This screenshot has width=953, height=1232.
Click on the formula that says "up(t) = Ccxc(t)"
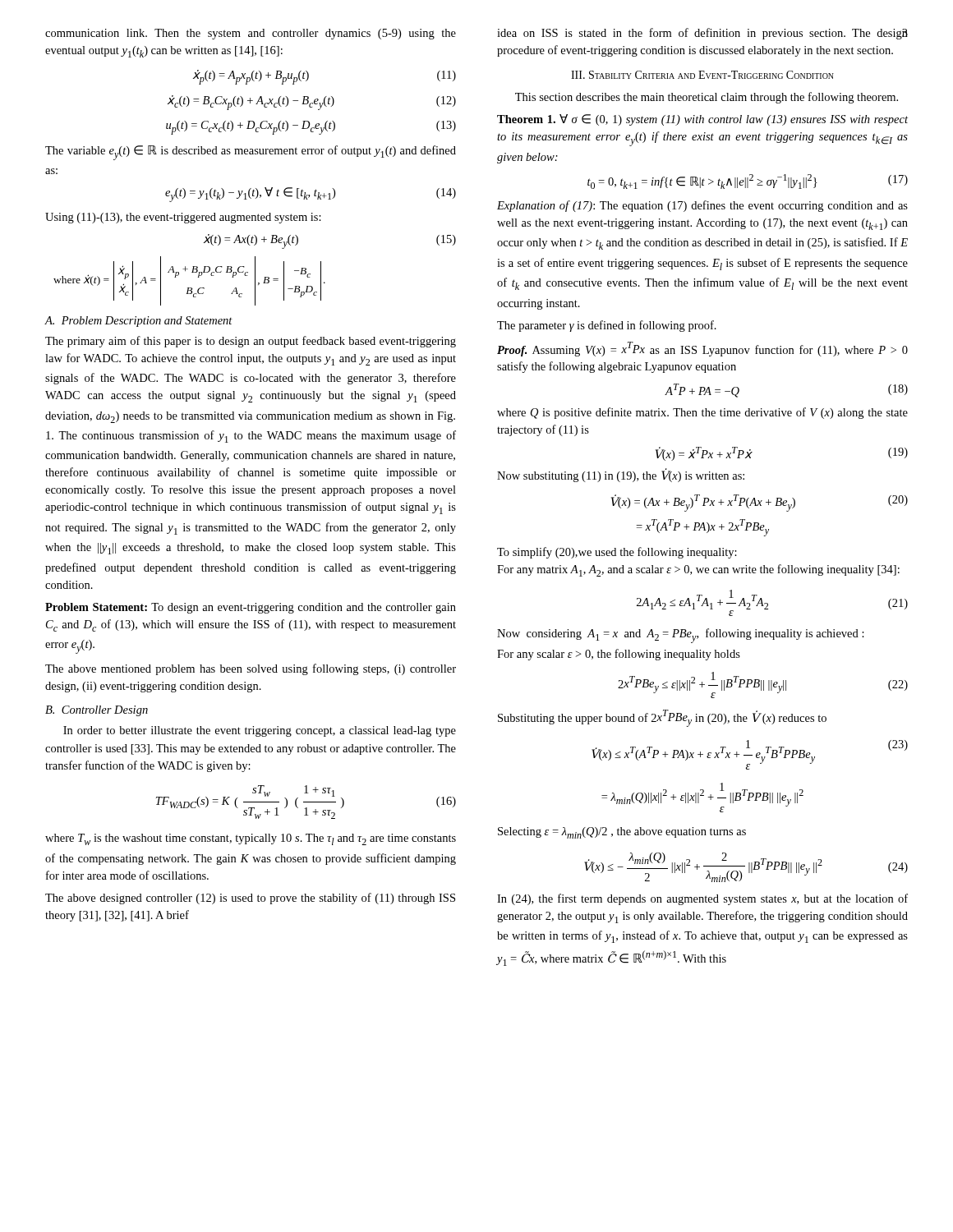[x=251, y=127]
